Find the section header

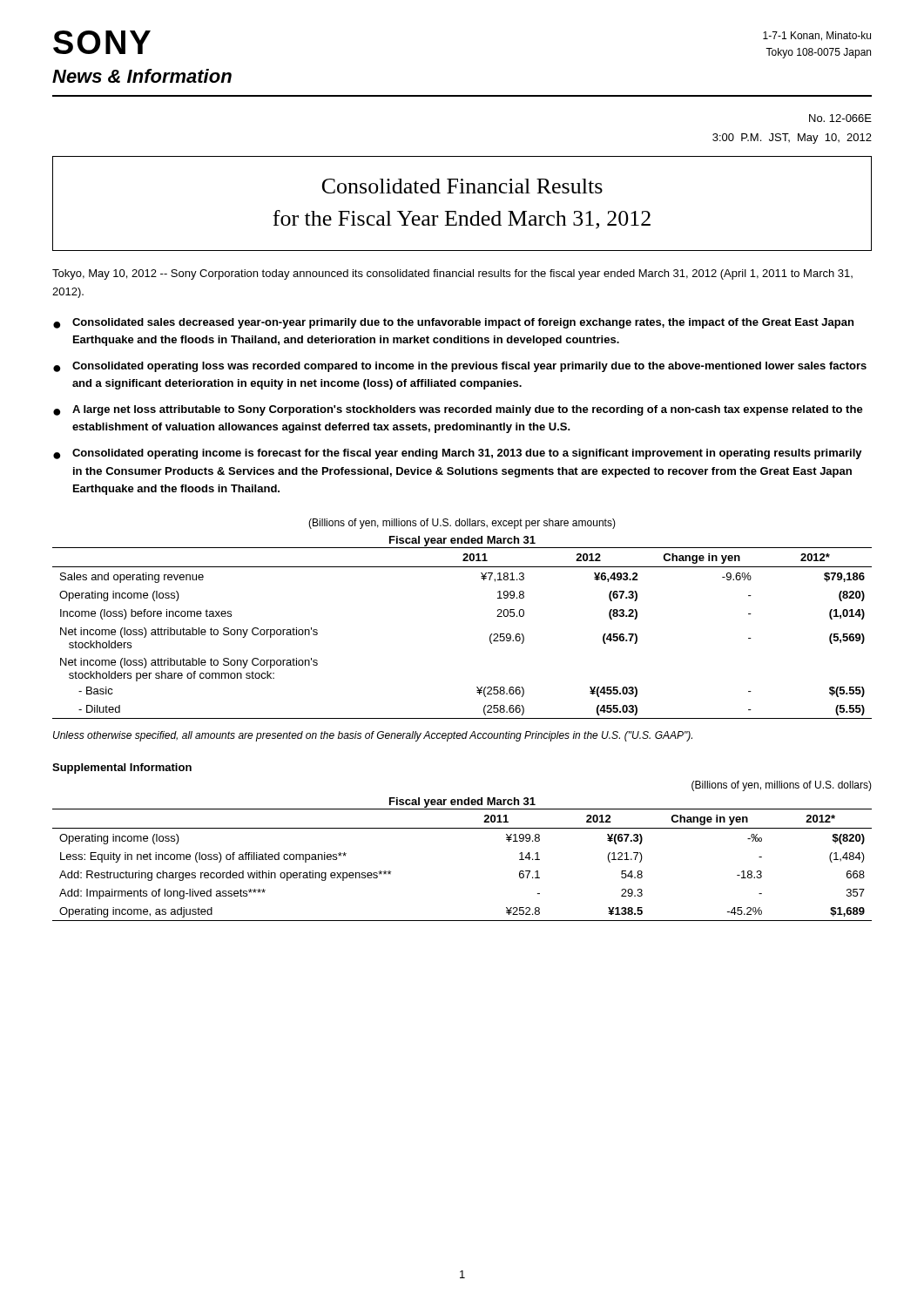pos(122,768)
